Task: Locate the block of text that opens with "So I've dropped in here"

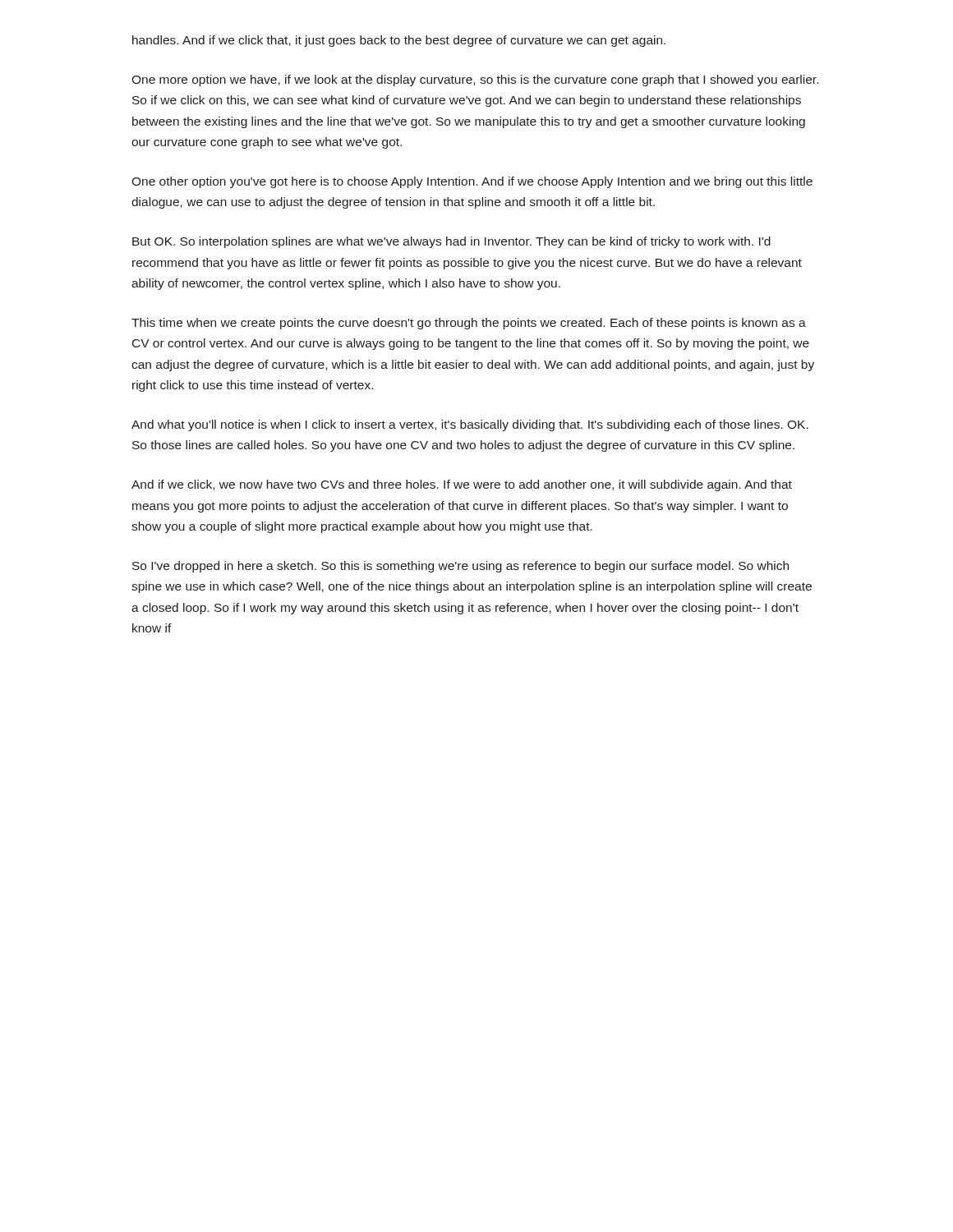Action: 472,597
